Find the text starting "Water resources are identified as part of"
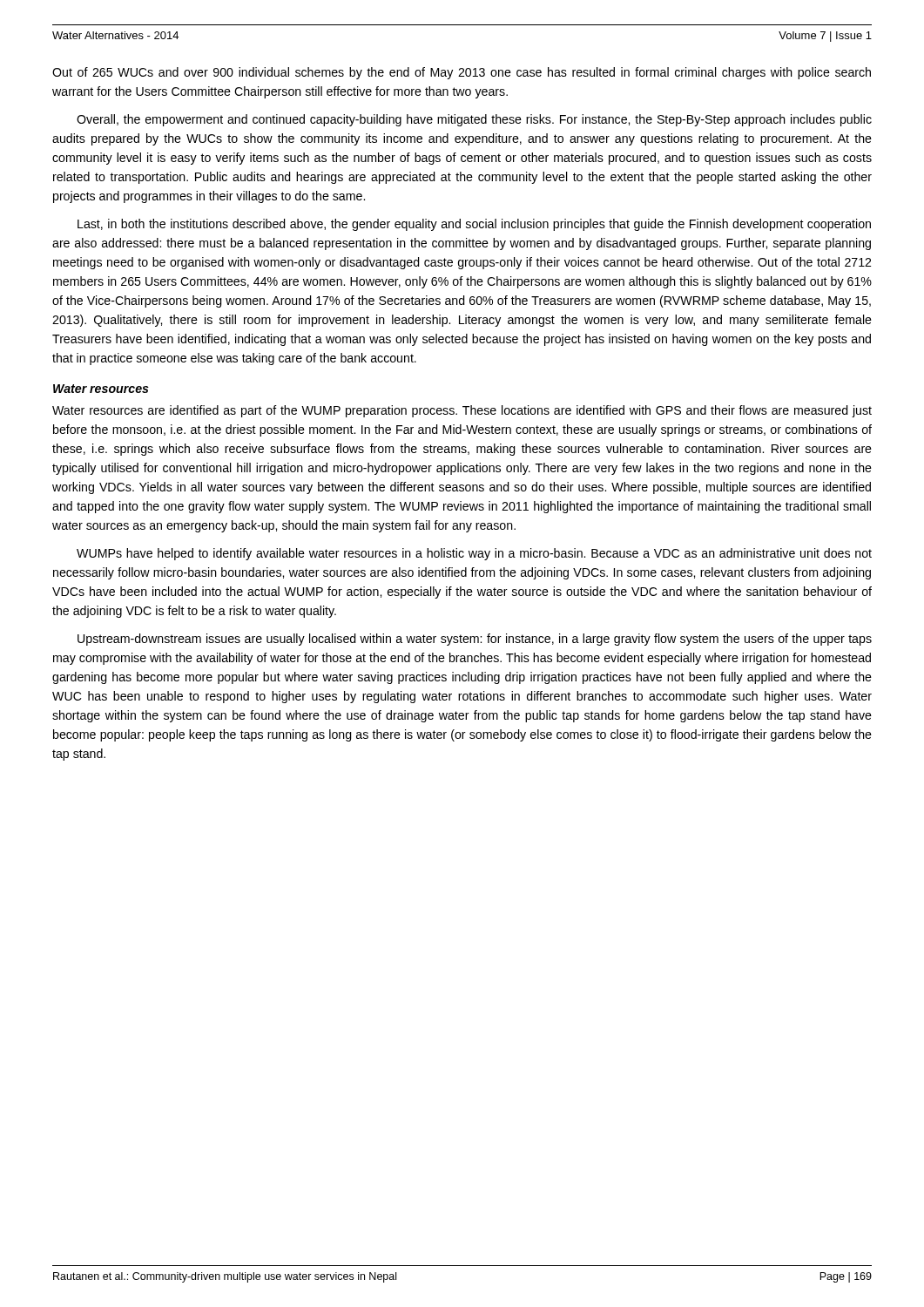Image resolution: width=924 pixels, height=1307 pixels. (x=462, y=468)
